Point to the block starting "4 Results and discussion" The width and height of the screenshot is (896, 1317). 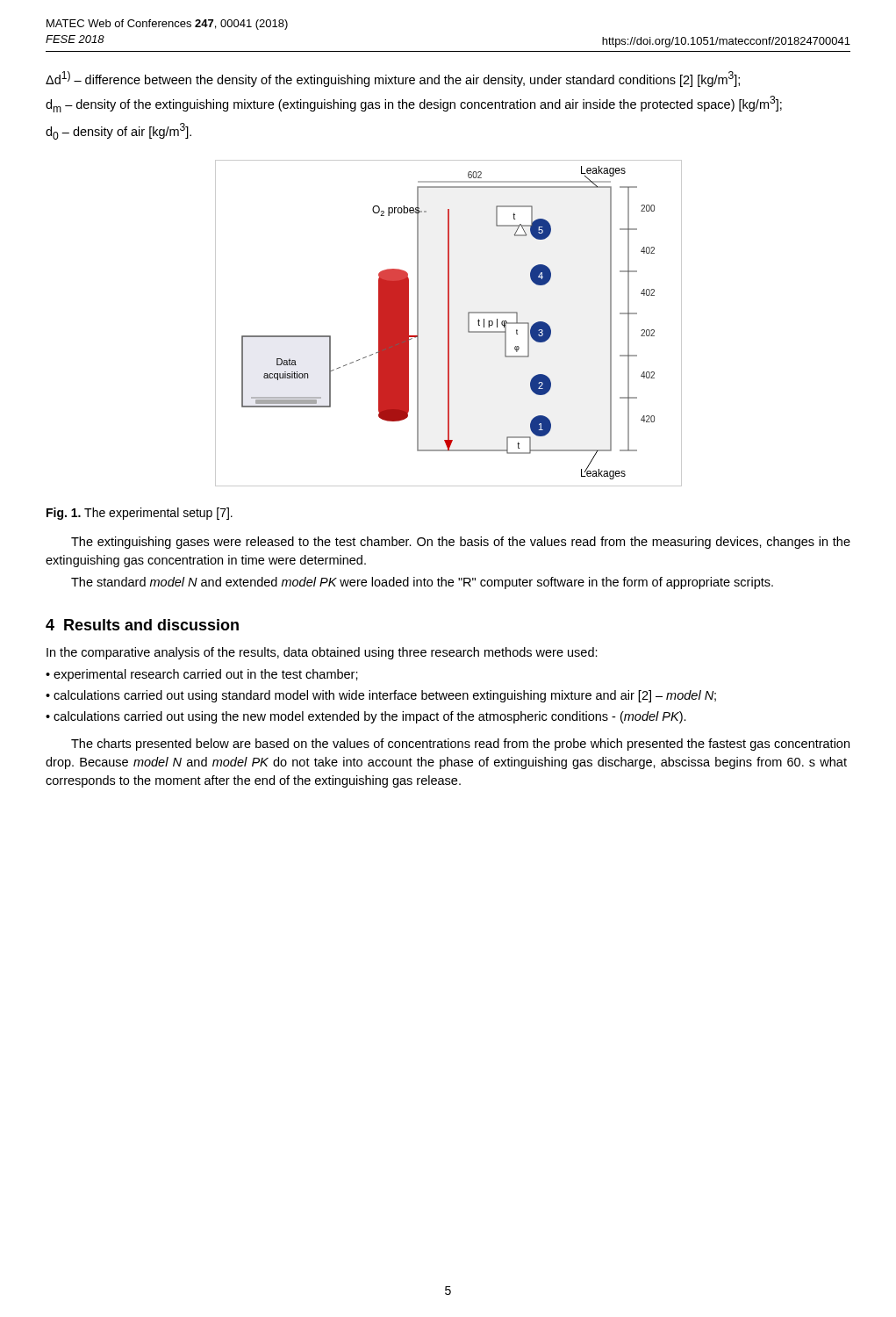[x=143, y=625]
